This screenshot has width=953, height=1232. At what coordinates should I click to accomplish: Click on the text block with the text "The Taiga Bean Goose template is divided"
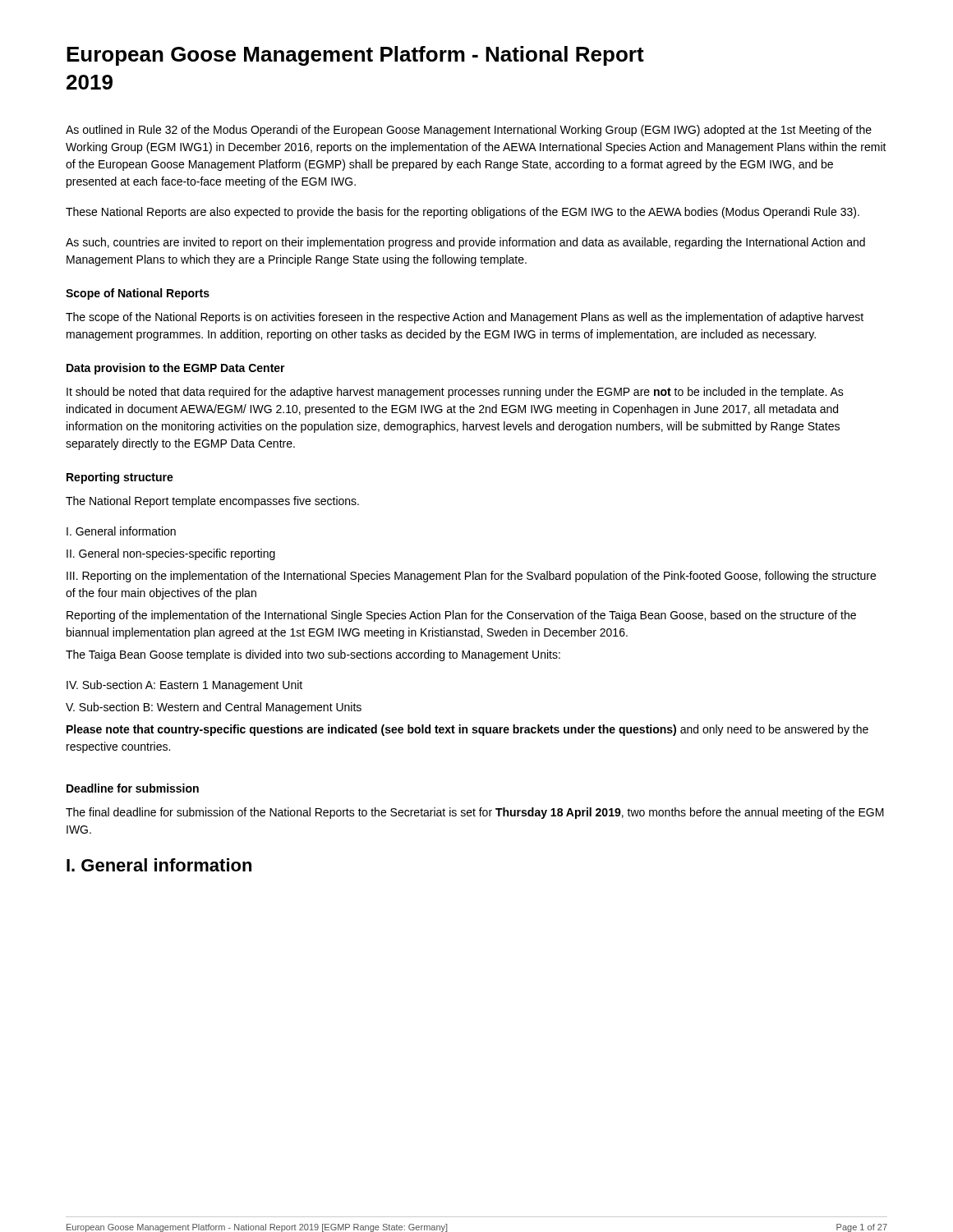476,655
